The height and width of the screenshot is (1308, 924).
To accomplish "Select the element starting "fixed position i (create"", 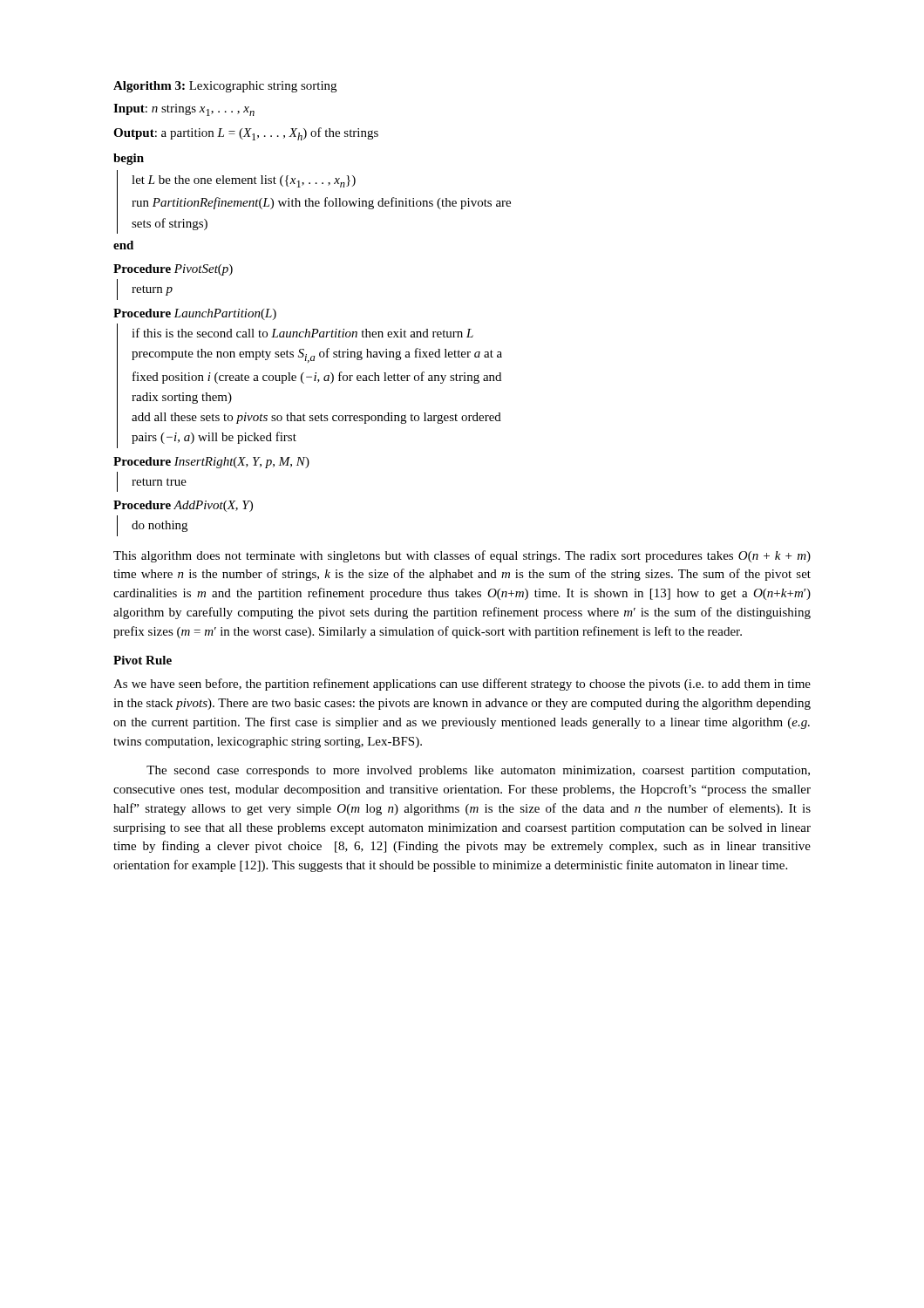I will click(317, 376).
